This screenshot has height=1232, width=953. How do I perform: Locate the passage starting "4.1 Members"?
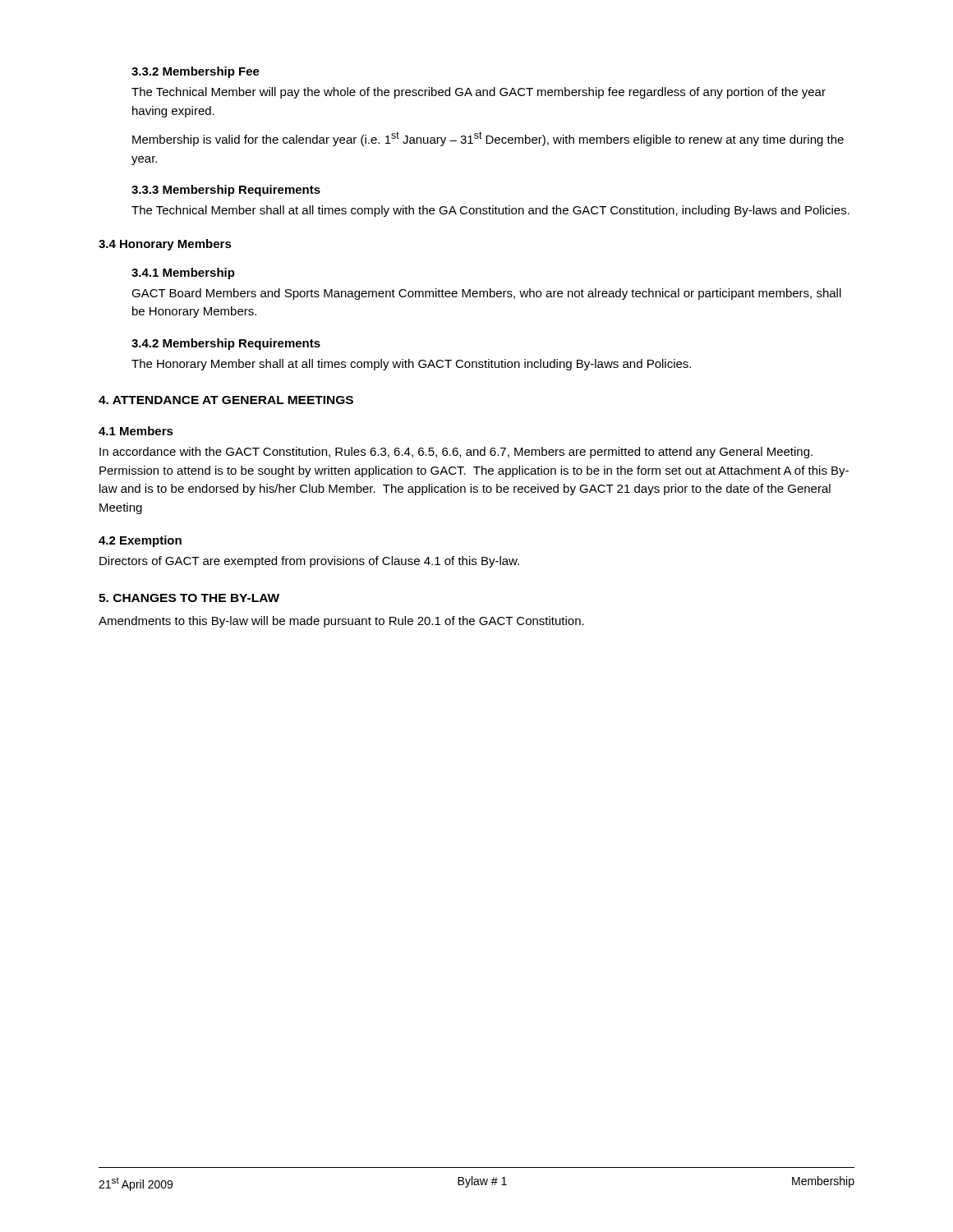click(x=136, y=431)
